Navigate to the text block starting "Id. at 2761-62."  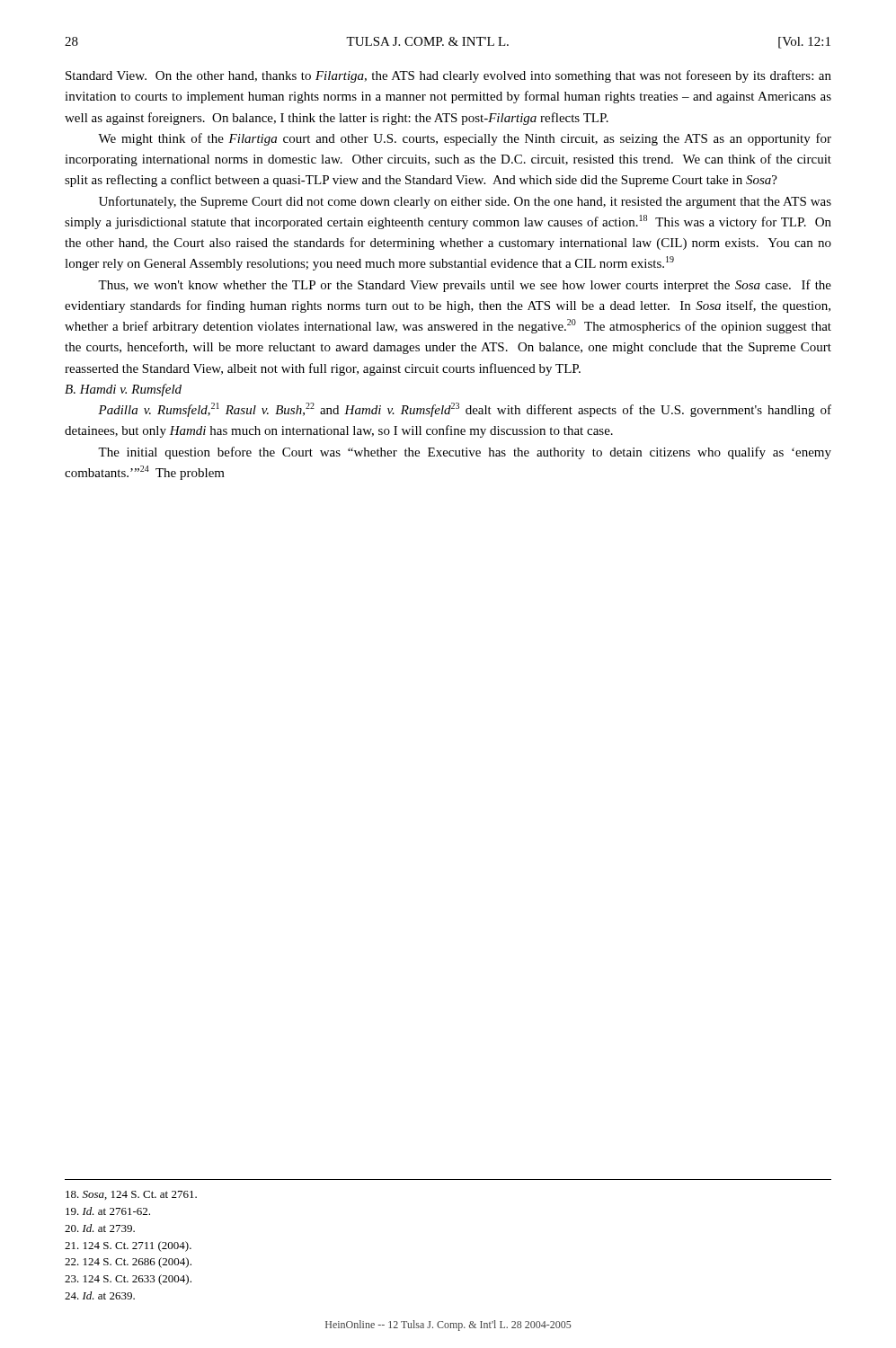click(108, 1211)
